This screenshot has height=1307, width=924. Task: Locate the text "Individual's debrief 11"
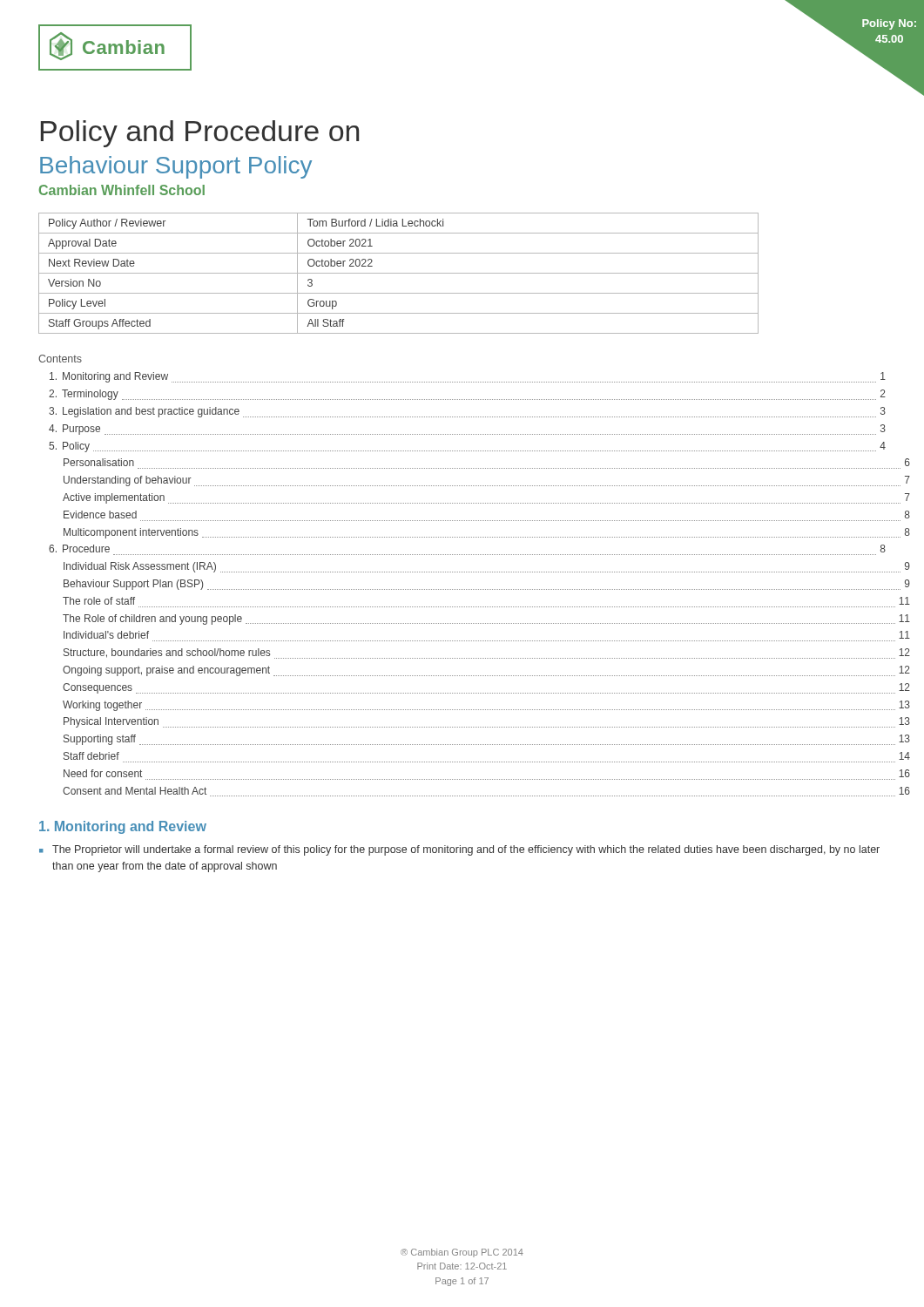pyautogui.click(x=486, y=636)
